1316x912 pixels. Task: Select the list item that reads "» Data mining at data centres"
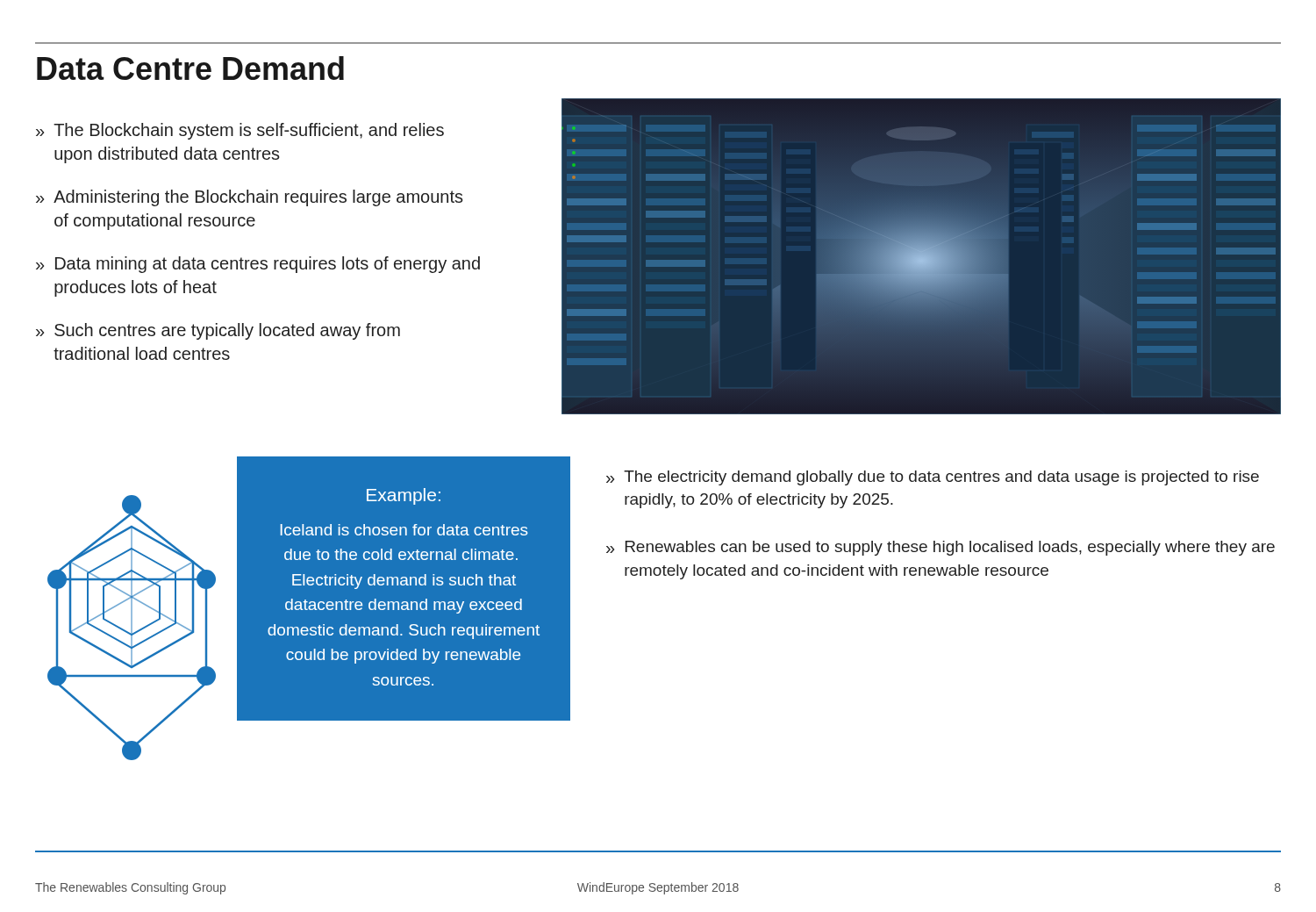click(x=258, y=276)
